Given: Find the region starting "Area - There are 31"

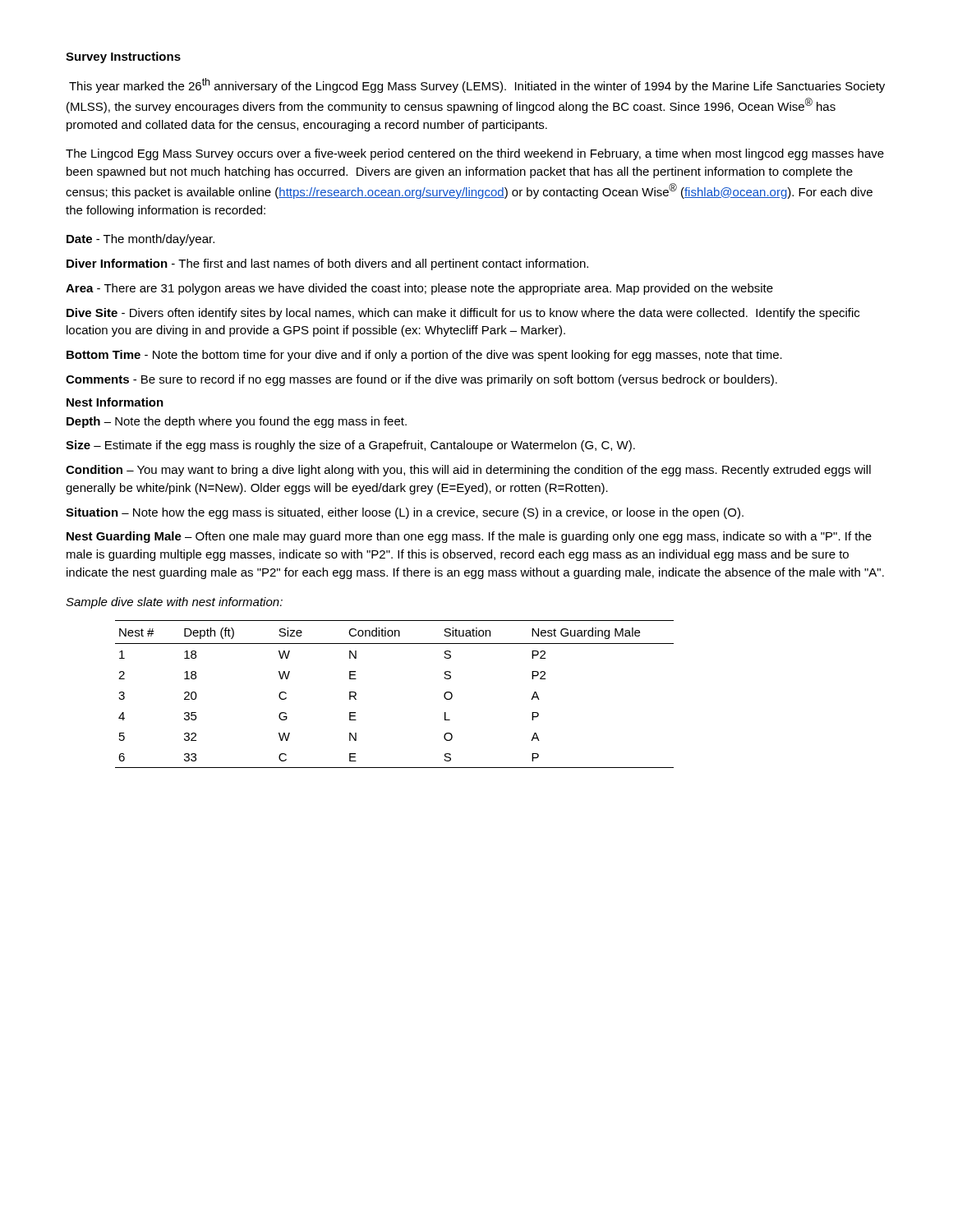Looking at the screenshot, I should point(419,288).
